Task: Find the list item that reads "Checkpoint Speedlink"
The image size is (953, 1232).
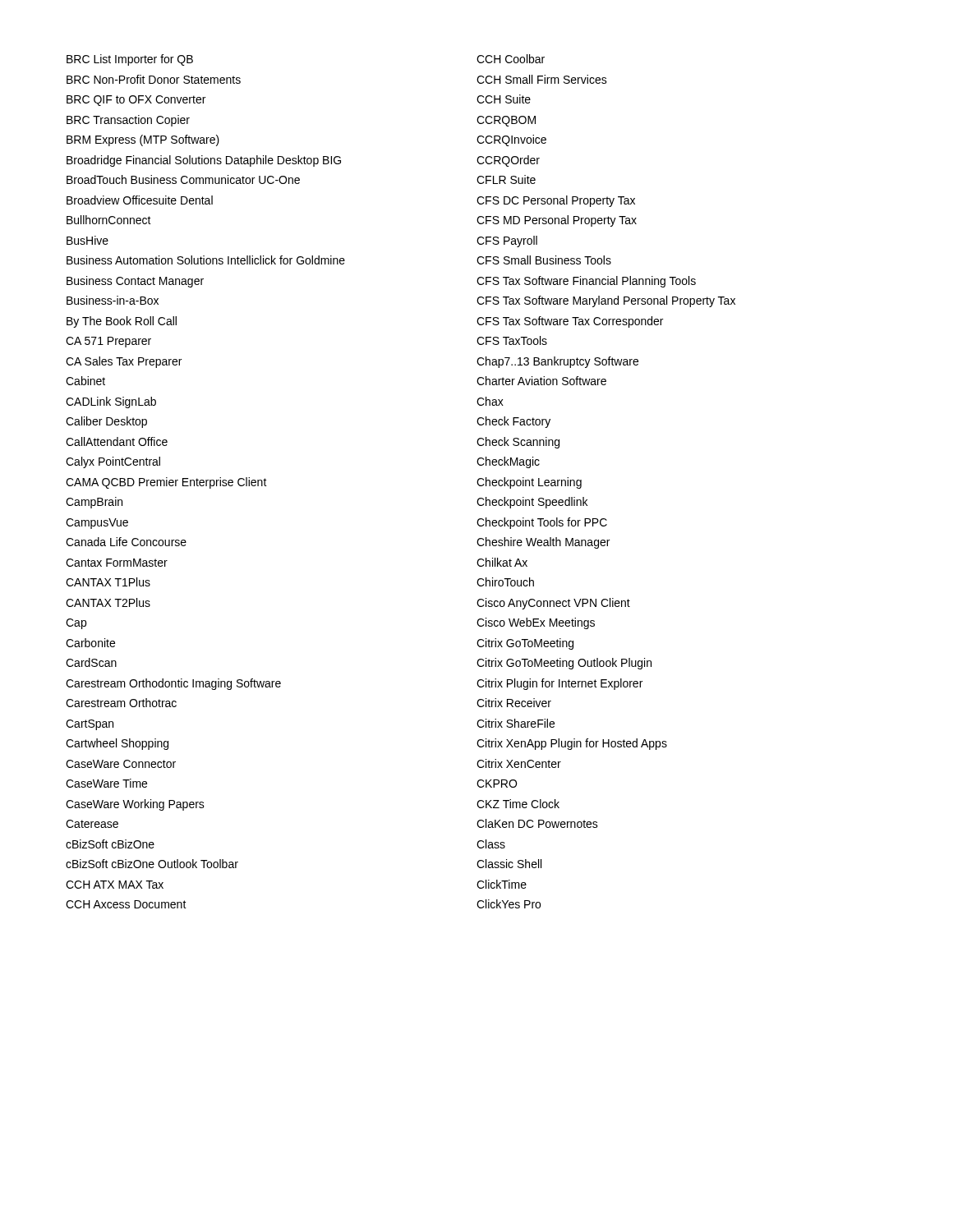Action: [532, 502]
